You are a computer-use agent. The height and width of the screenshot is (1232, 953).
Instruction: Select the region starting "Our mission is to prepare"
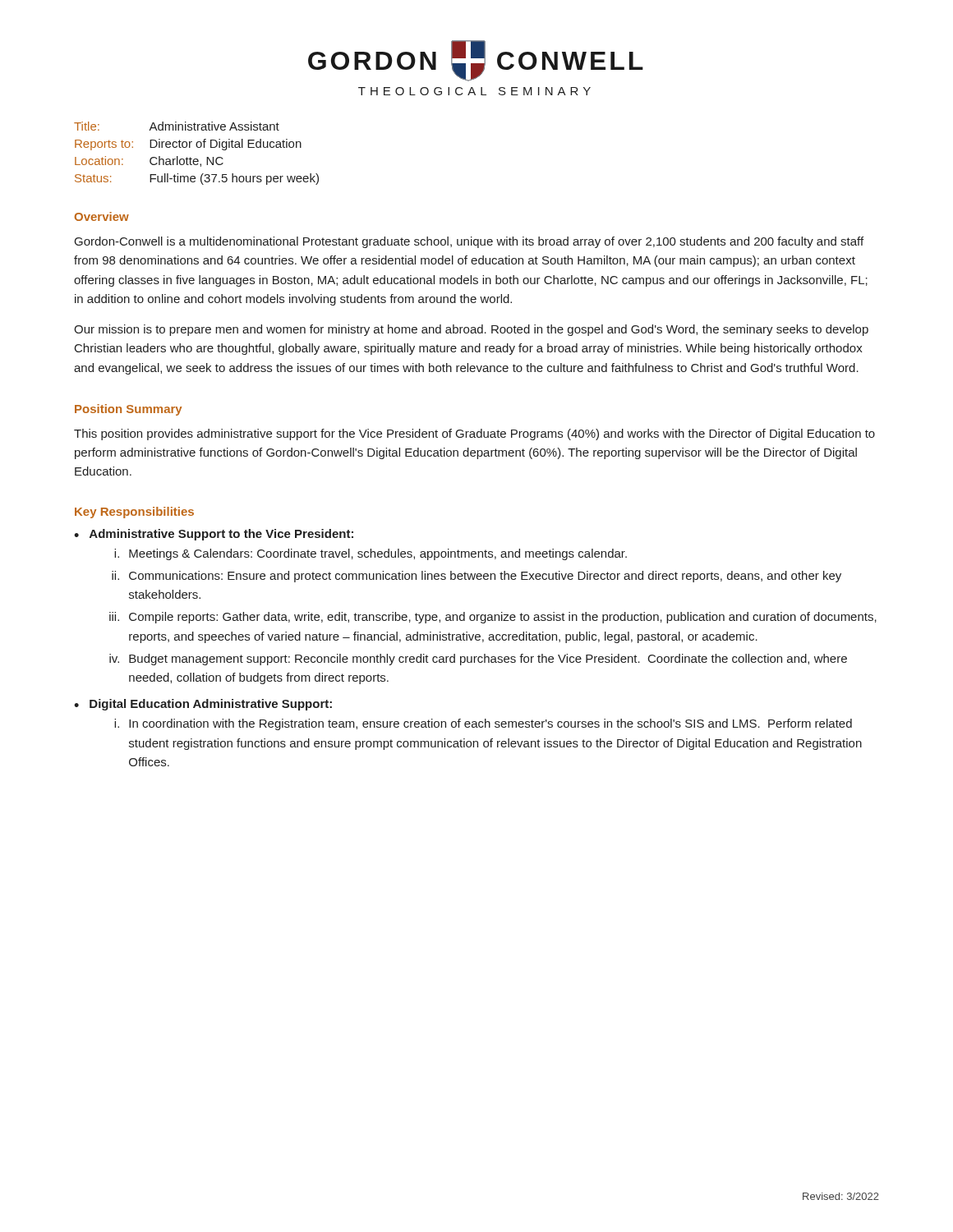coord(471,348)
